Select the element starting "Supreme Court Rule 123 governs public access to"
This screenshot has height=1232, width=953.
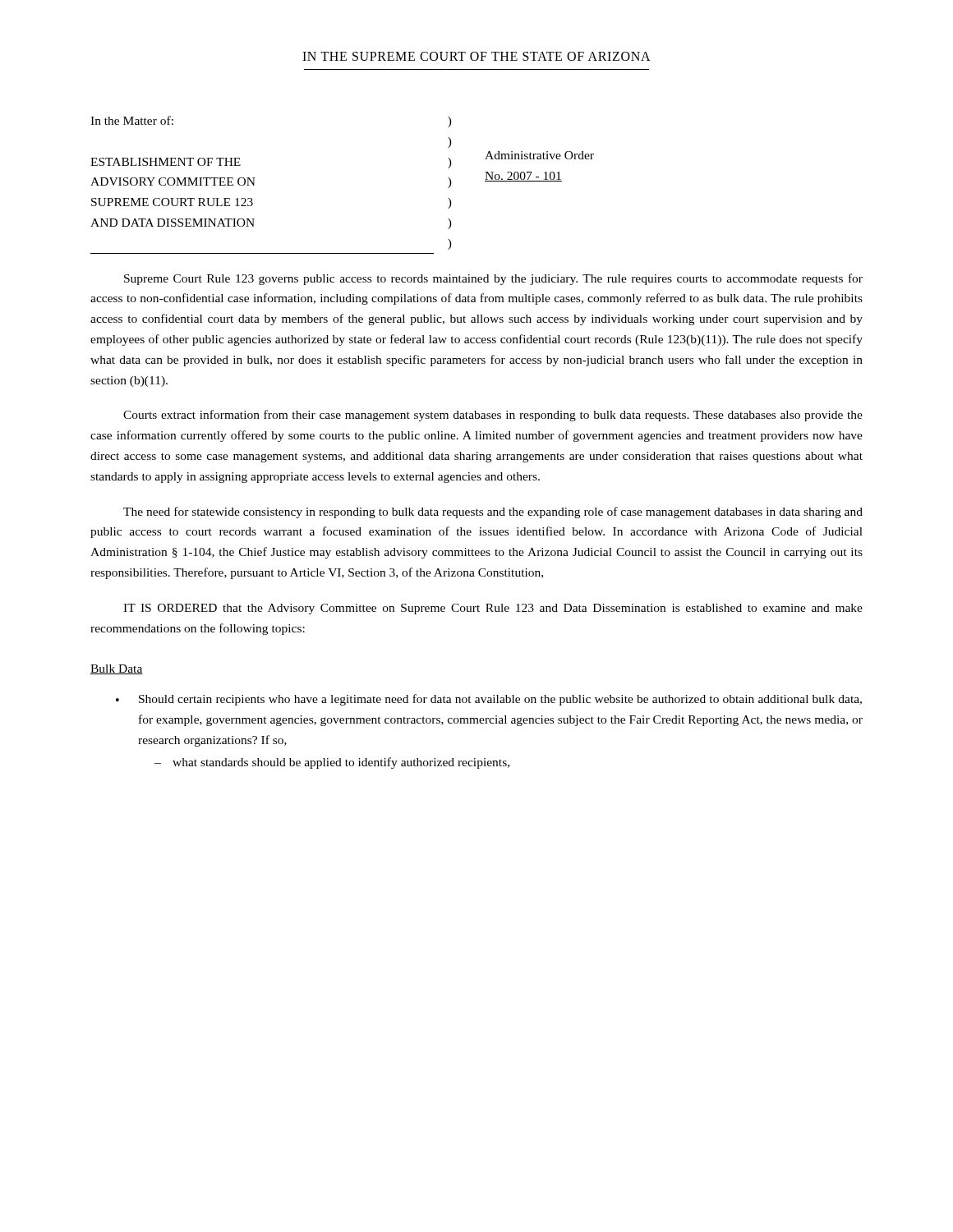[x=476, y=329]
